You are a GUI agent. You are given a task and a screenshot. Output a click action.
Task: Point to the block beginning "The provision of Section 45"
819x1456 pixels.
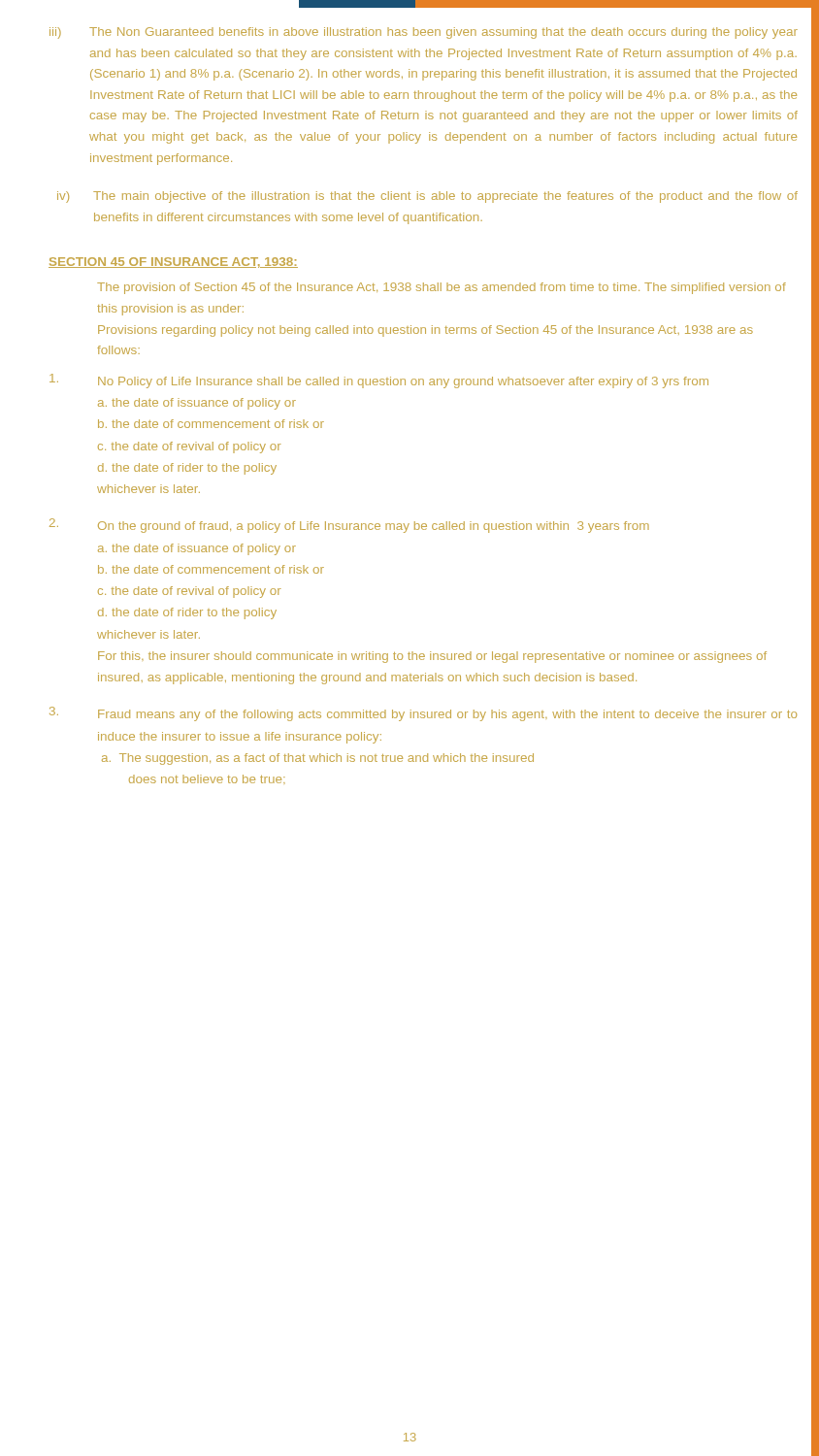pos(441,319)
